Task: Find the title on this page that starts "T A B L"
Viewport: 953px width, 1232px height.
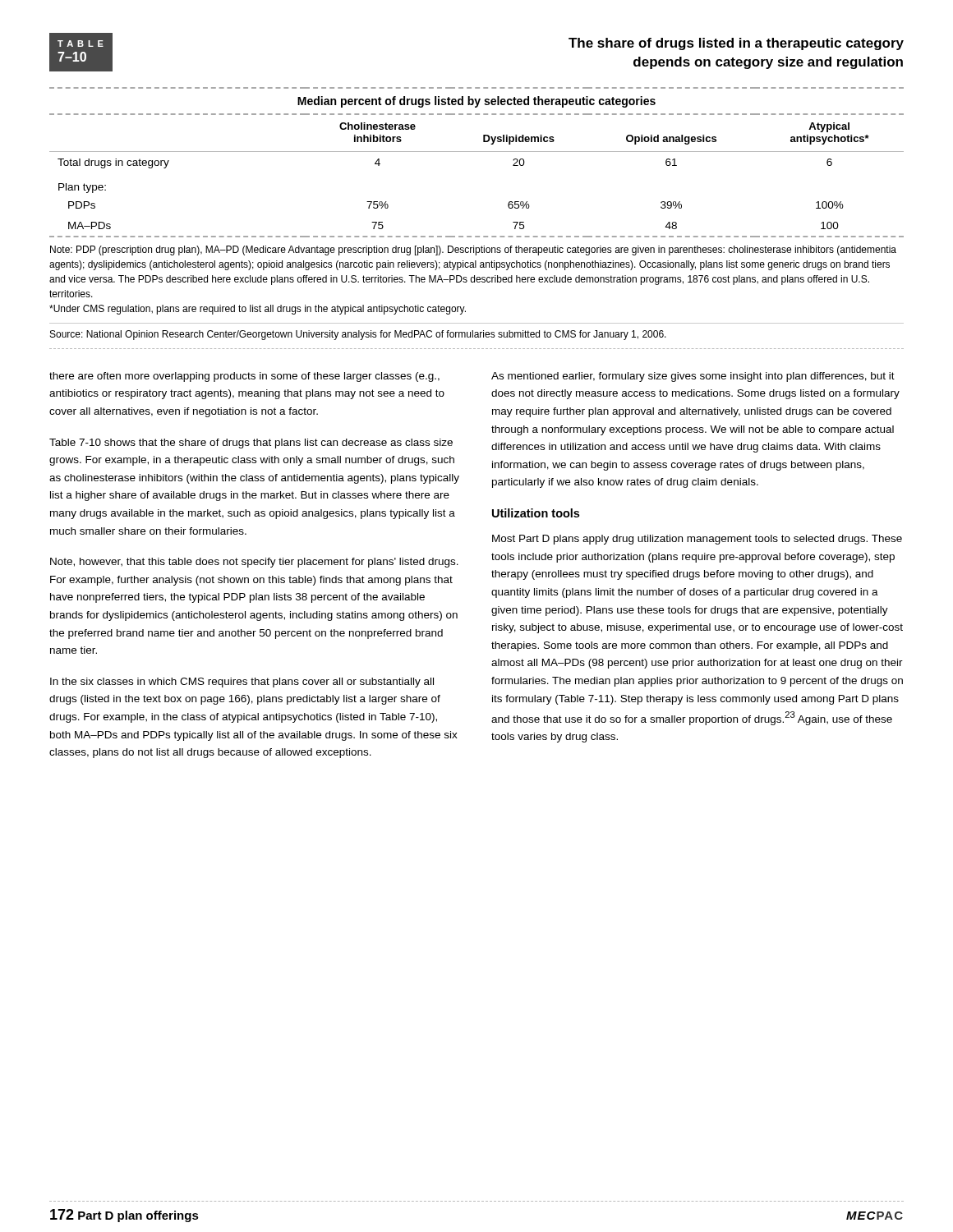Action: 81,52
